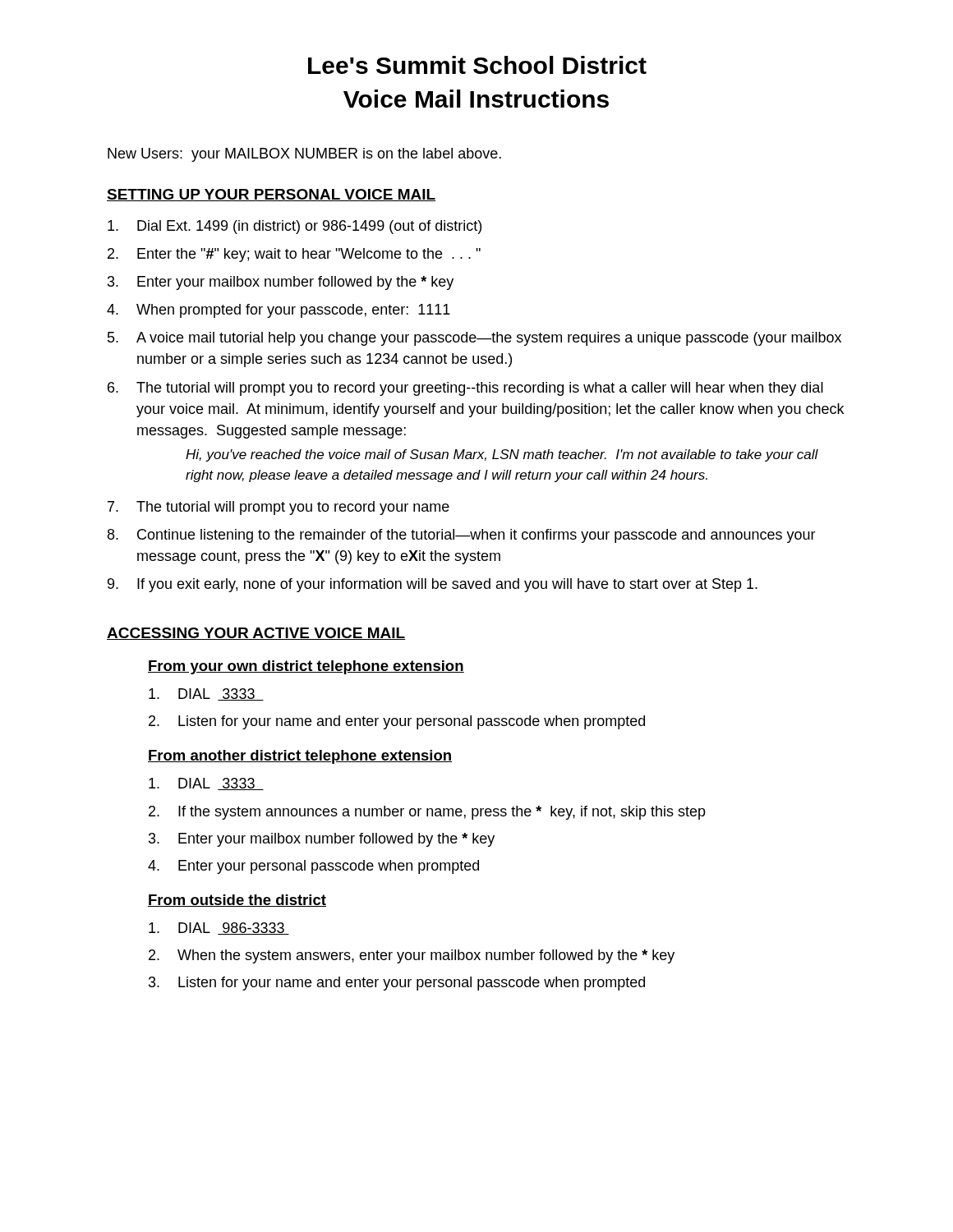Find the block on this page that starts "2. When the system answers, enter"

tap(497, 955)
